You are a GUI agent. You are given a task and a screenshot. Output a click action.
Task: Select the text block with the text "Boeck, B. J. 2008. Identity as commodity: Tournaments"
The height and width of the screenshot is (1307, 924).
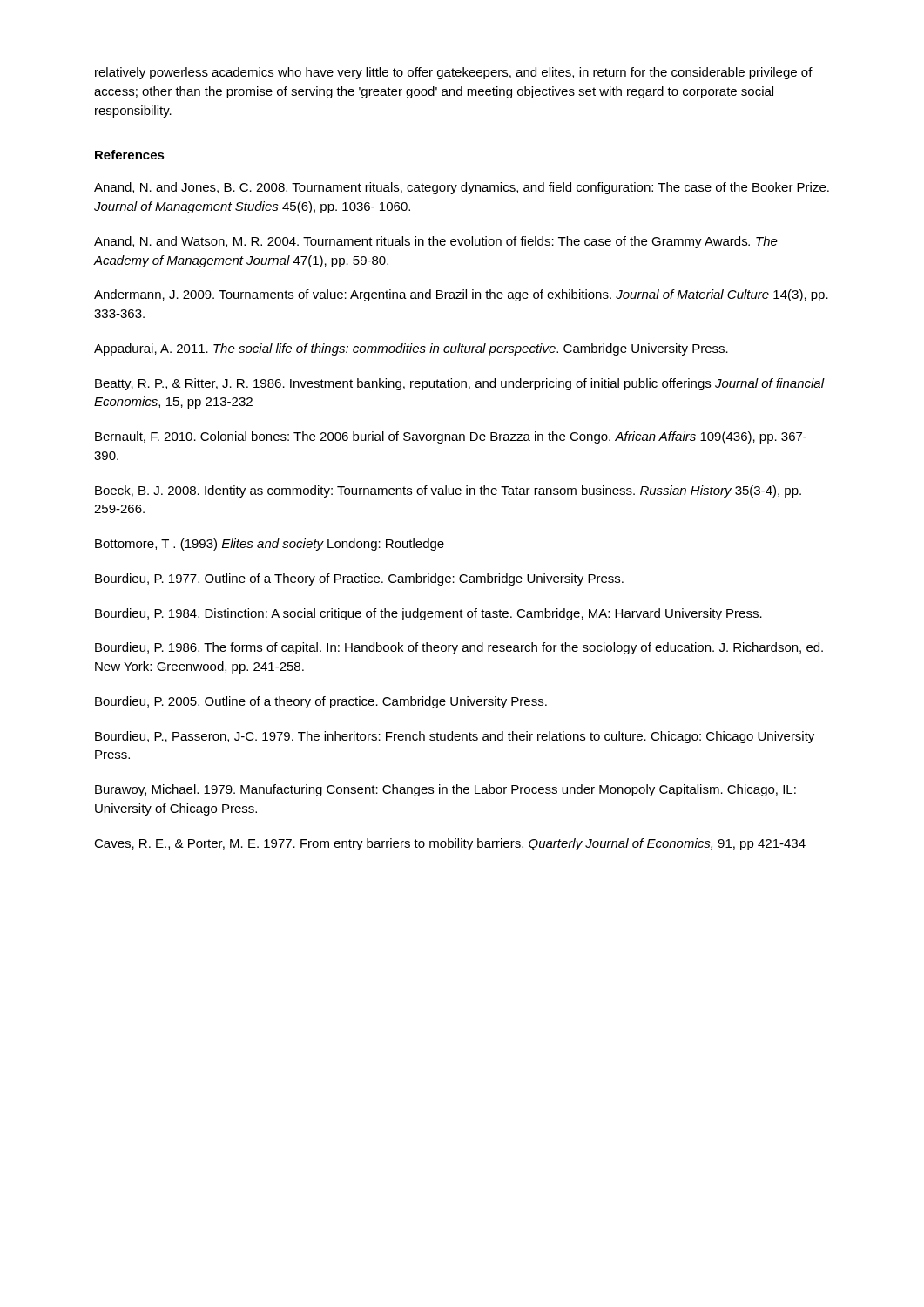448,499
